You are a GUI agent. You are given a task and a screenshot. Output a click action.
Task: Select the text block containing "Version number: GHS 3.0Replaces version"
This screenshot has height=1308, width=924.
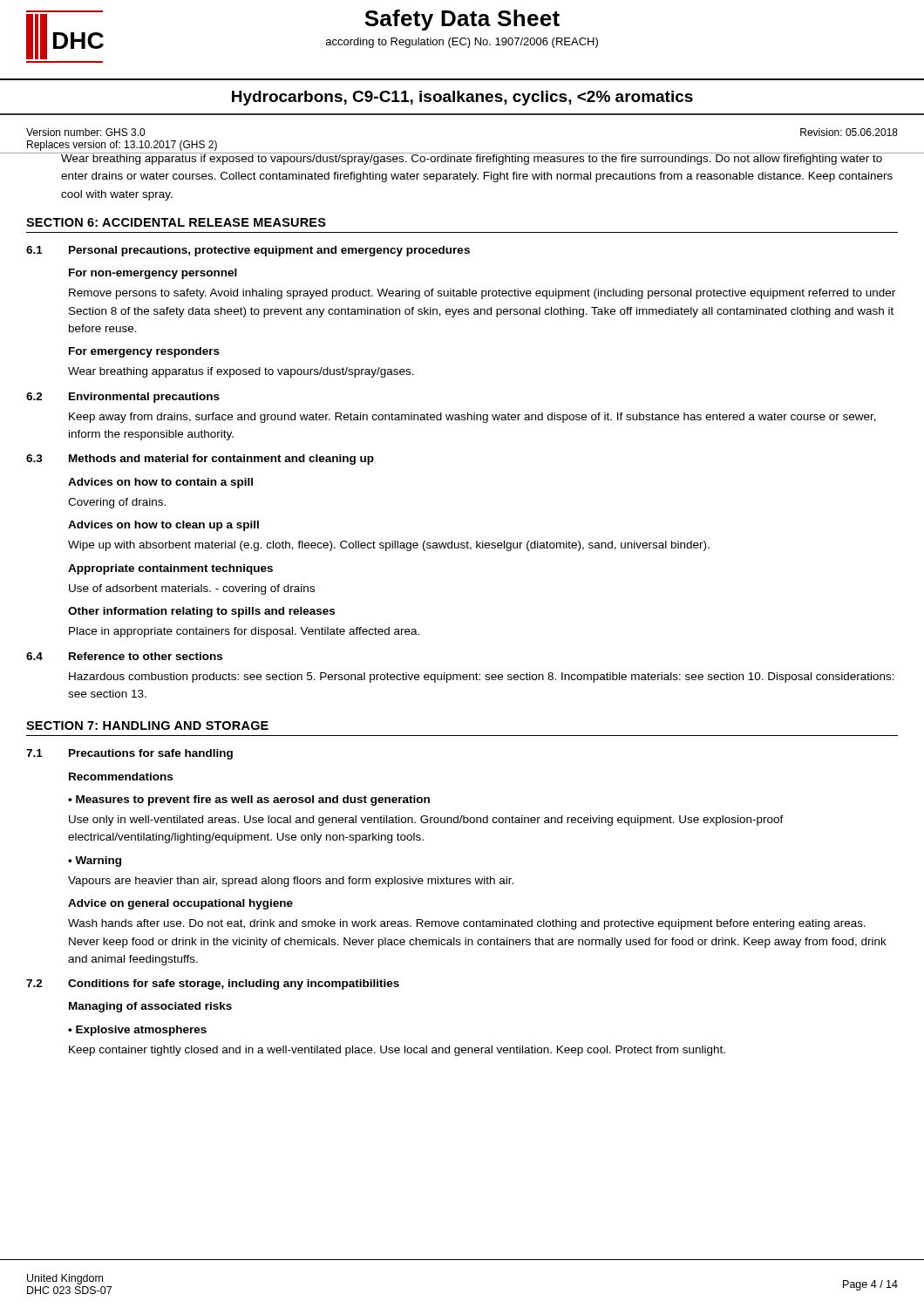point(86,132)
